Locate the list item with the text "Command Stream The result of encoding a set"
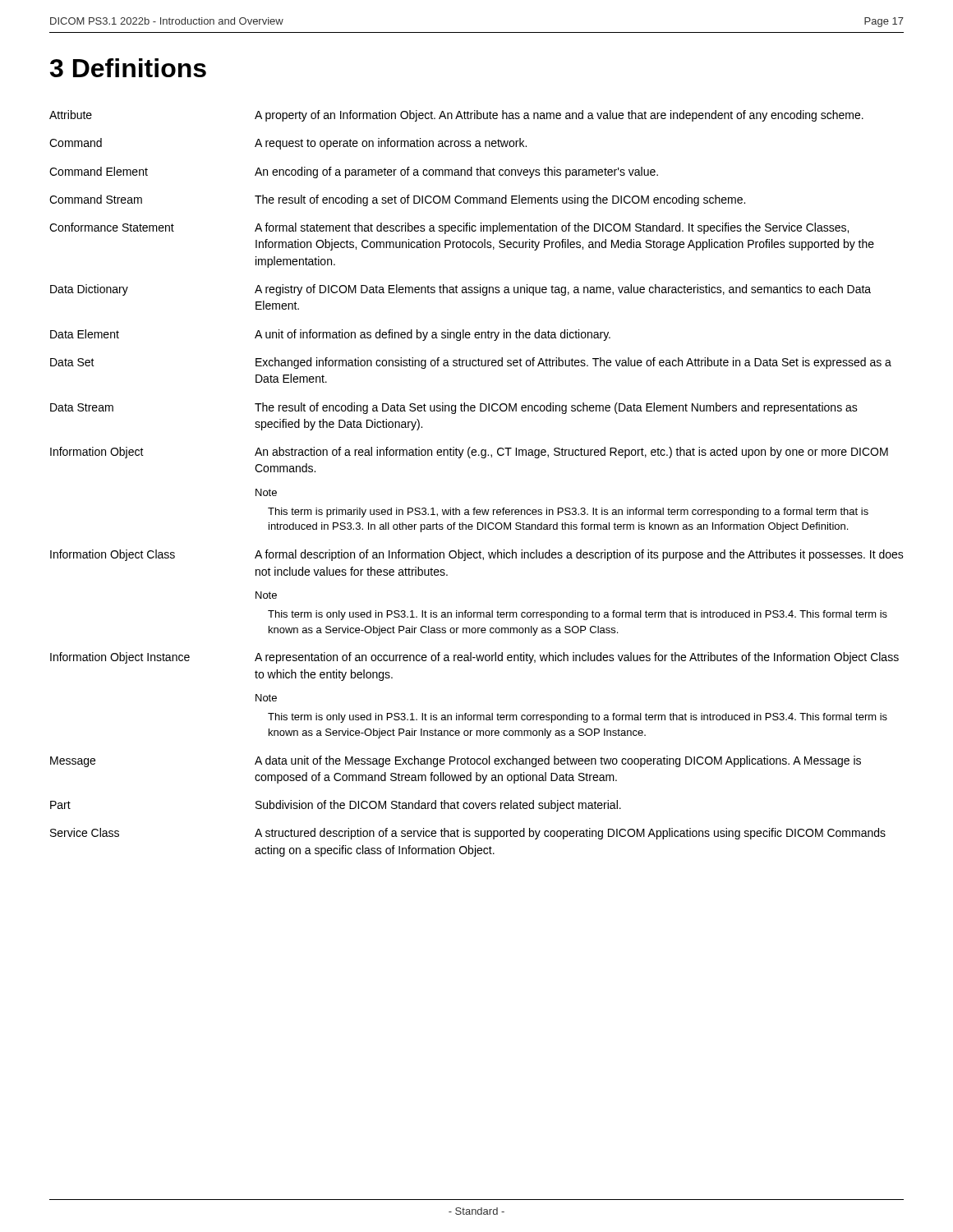 476,200
